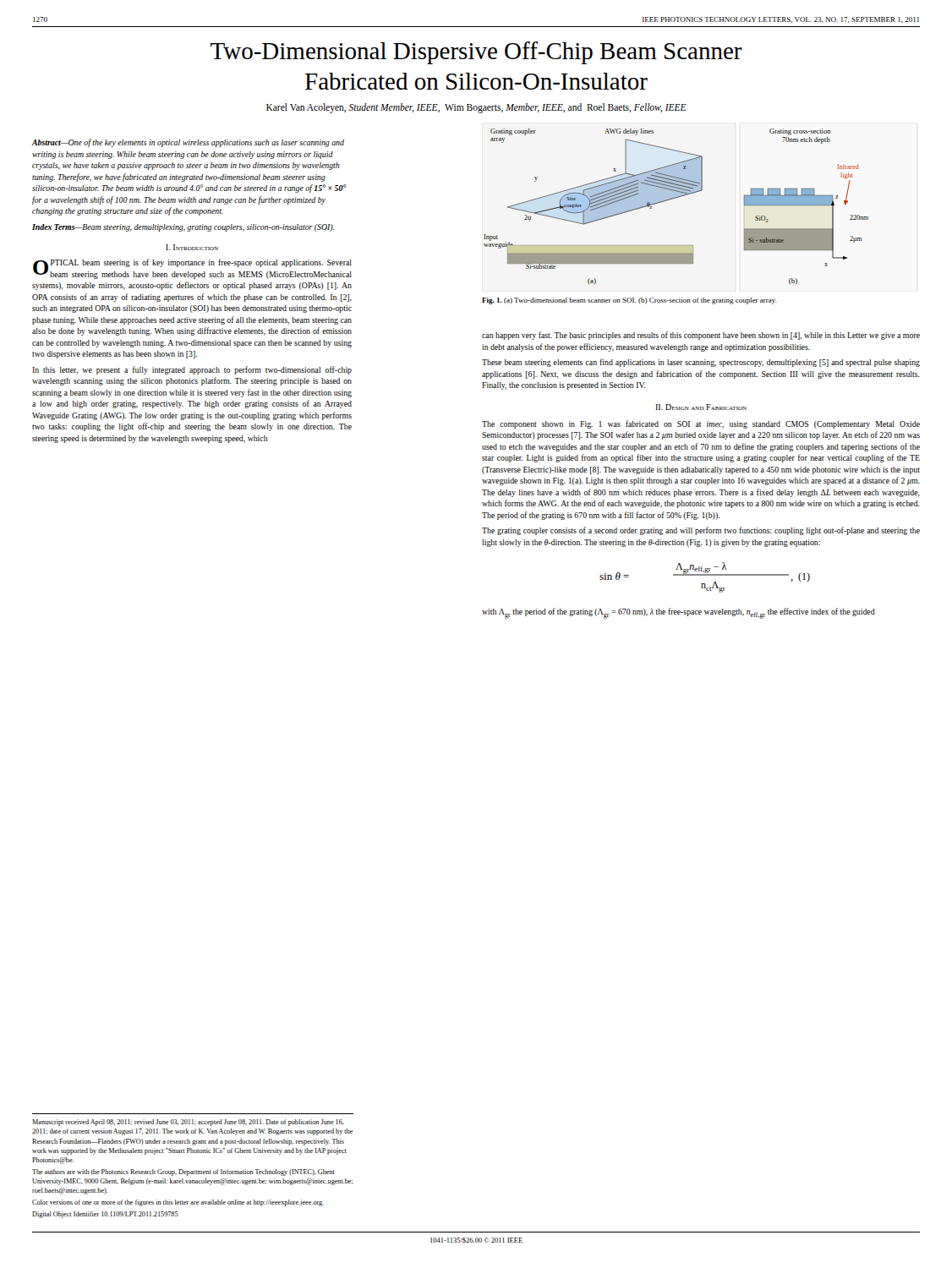
Task: Select the text block containing "Karel Van Acoleyen,"
Action: pos(476,107)
